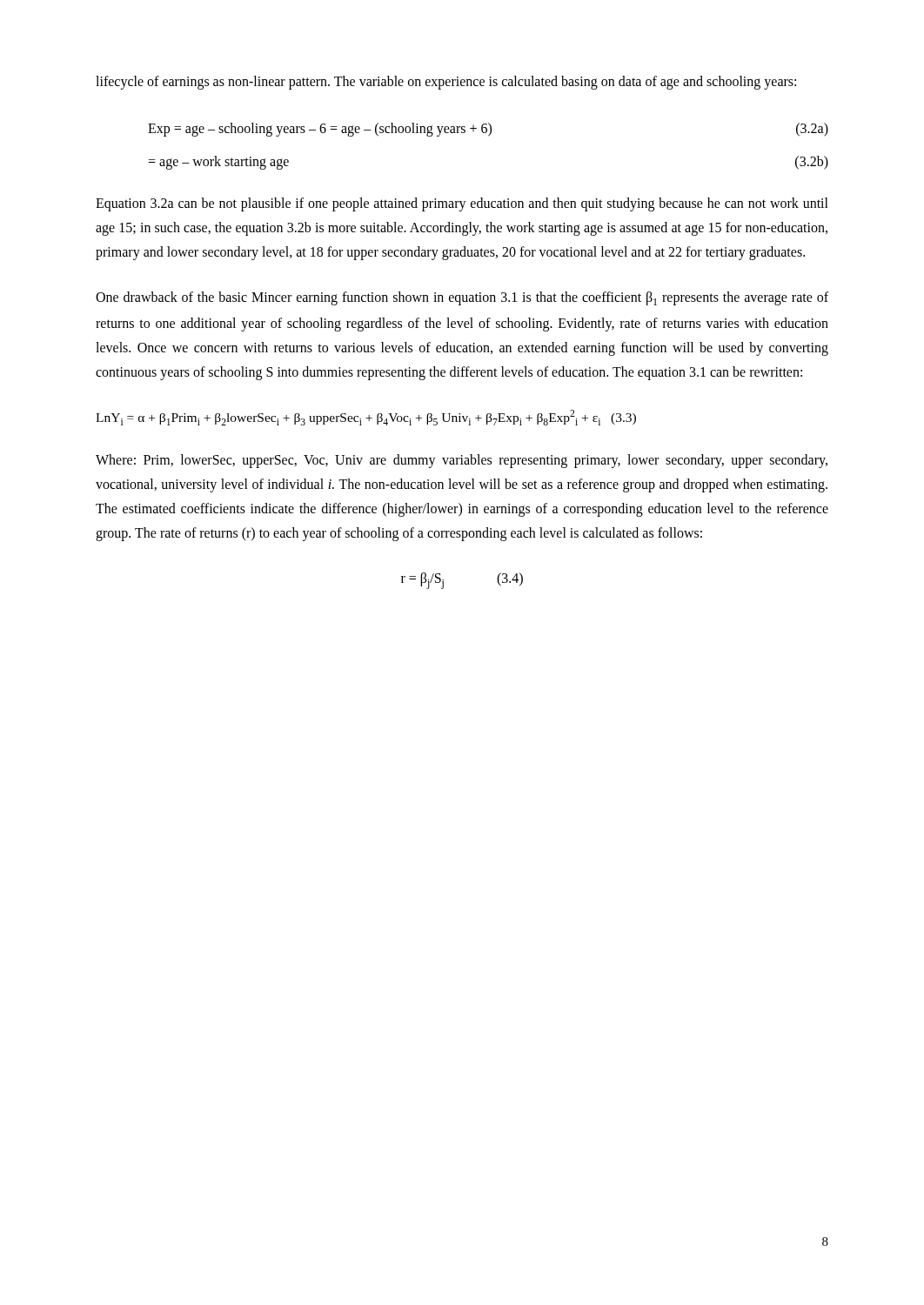Point to the text block starting "r = βj/Sj (3.4)"
The width and height of the screenshot is (924, 1305).
(x=426, y=581)
